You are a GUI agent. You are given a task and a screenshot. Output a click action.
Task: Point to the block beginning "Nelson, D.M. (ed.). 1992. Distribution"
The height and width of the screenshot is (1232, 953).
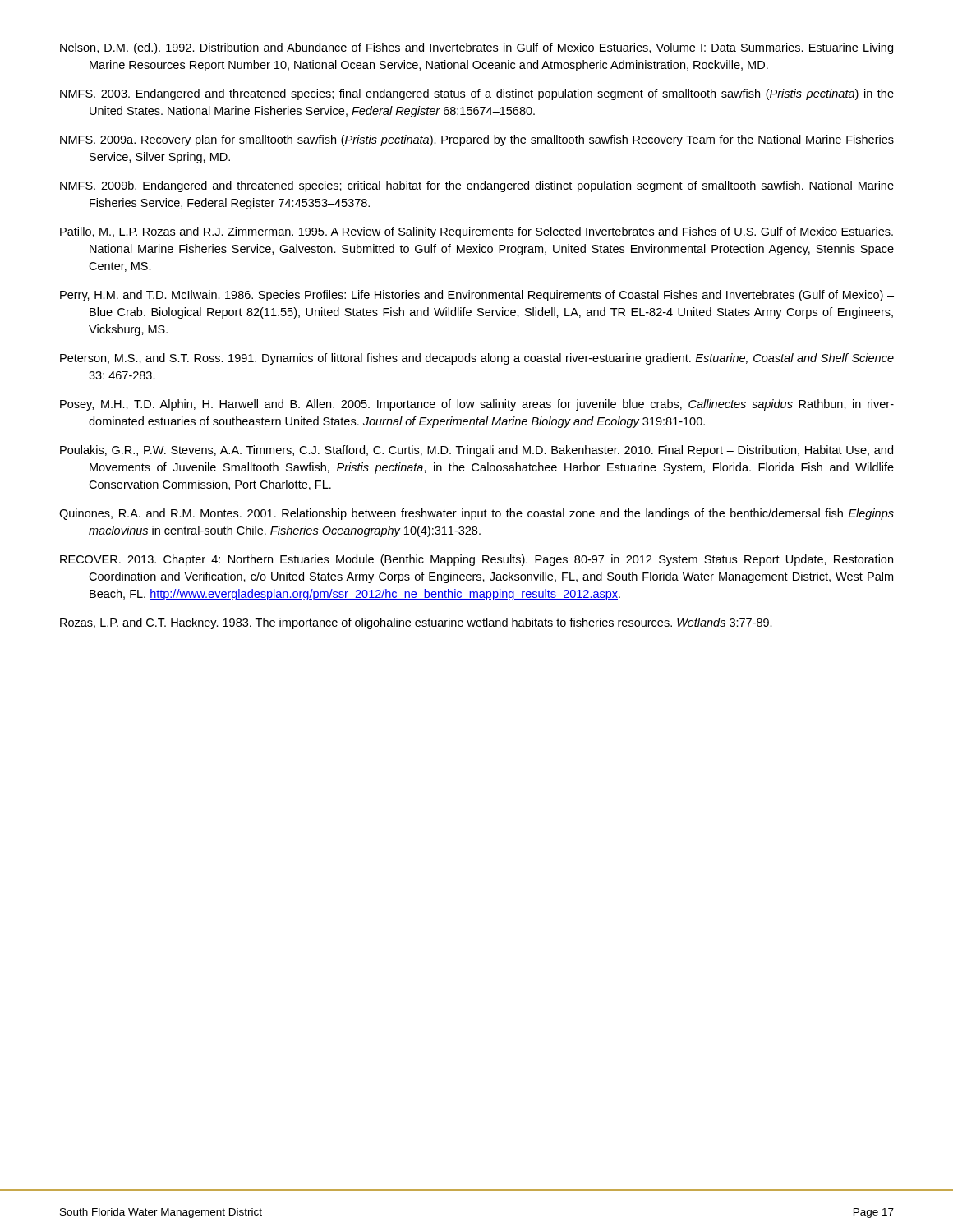point(476,56)
